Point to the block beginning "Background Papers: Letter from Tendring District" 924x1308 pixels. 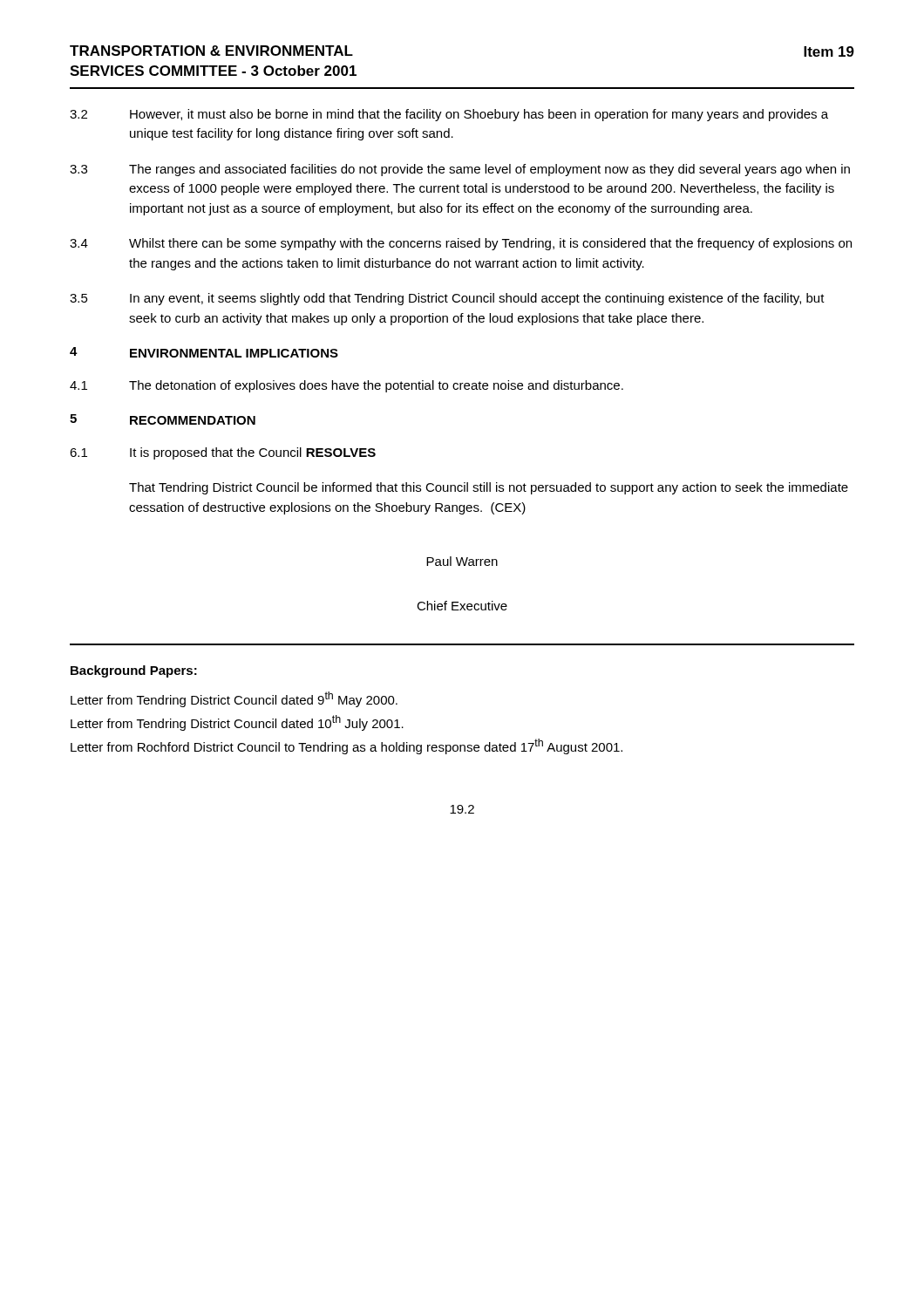coord(134,671)
